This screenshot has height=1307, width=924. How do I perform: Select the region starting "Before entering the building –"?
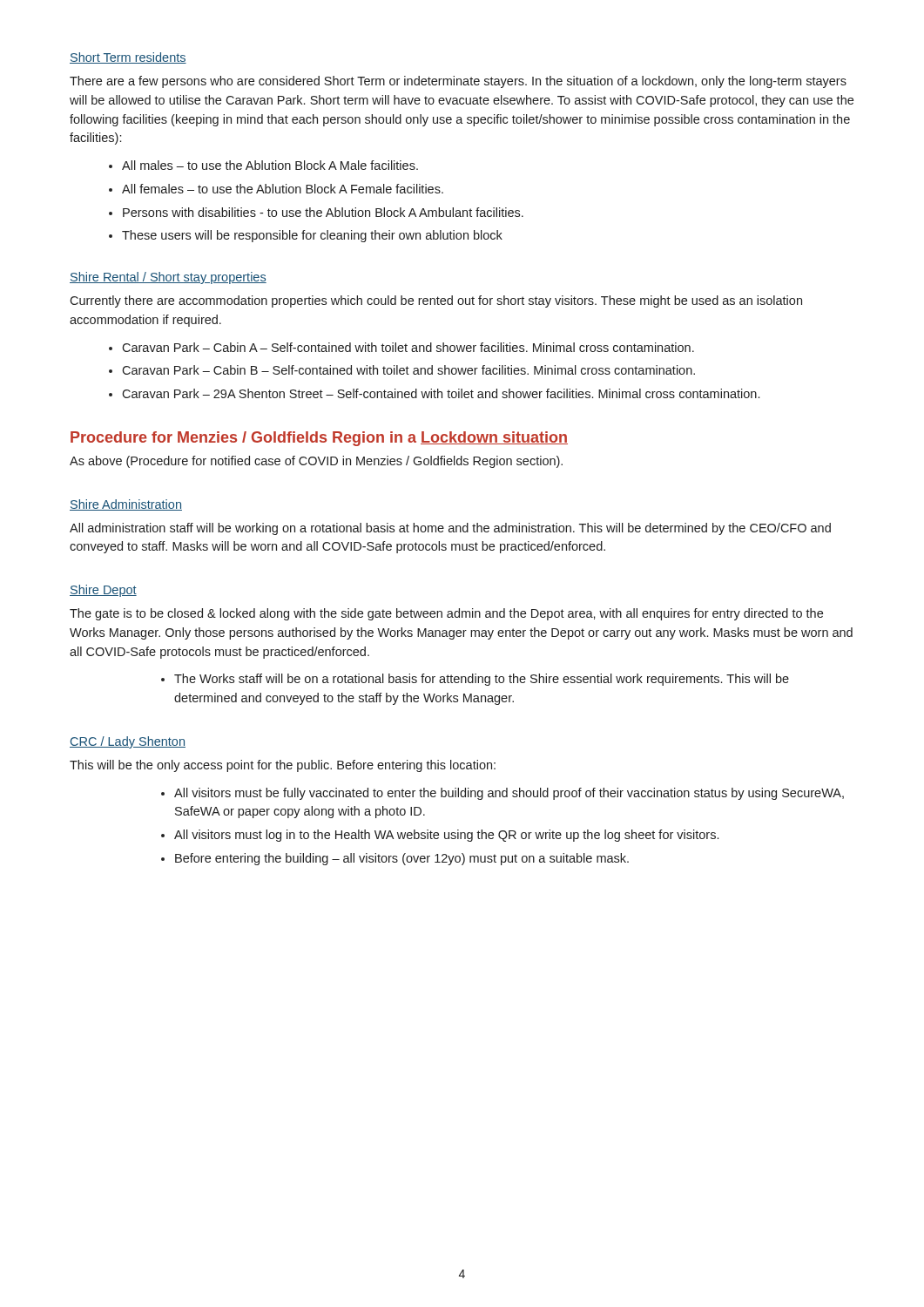click(402, 858)
